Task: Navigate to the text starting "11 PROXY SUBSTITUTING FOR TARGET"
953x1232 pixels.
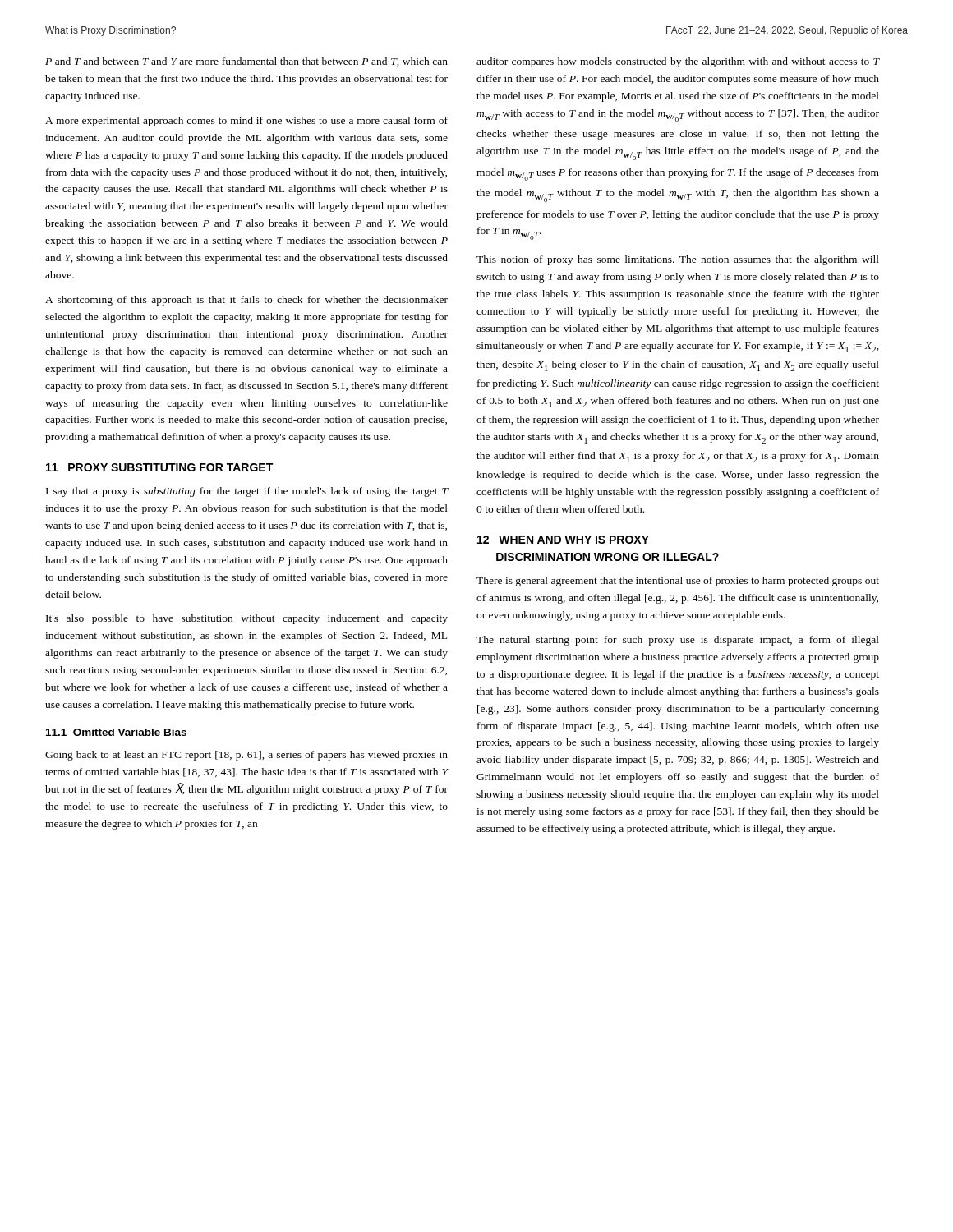Action: 246,468
